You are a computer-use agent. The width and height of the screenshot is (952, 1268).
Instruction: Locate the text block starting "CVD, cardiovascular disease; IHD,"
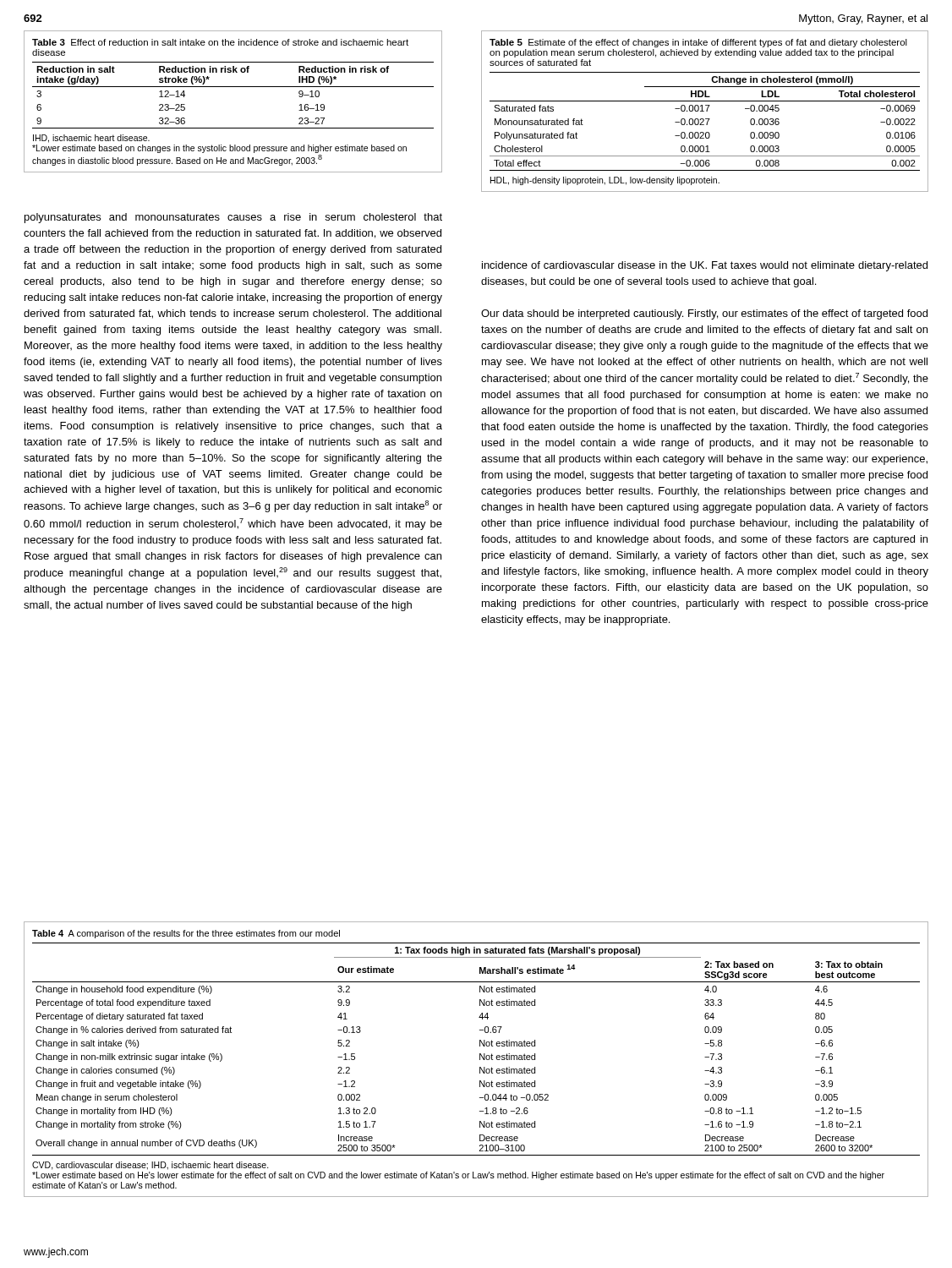pyautogui.click(x=458, y=1175)
